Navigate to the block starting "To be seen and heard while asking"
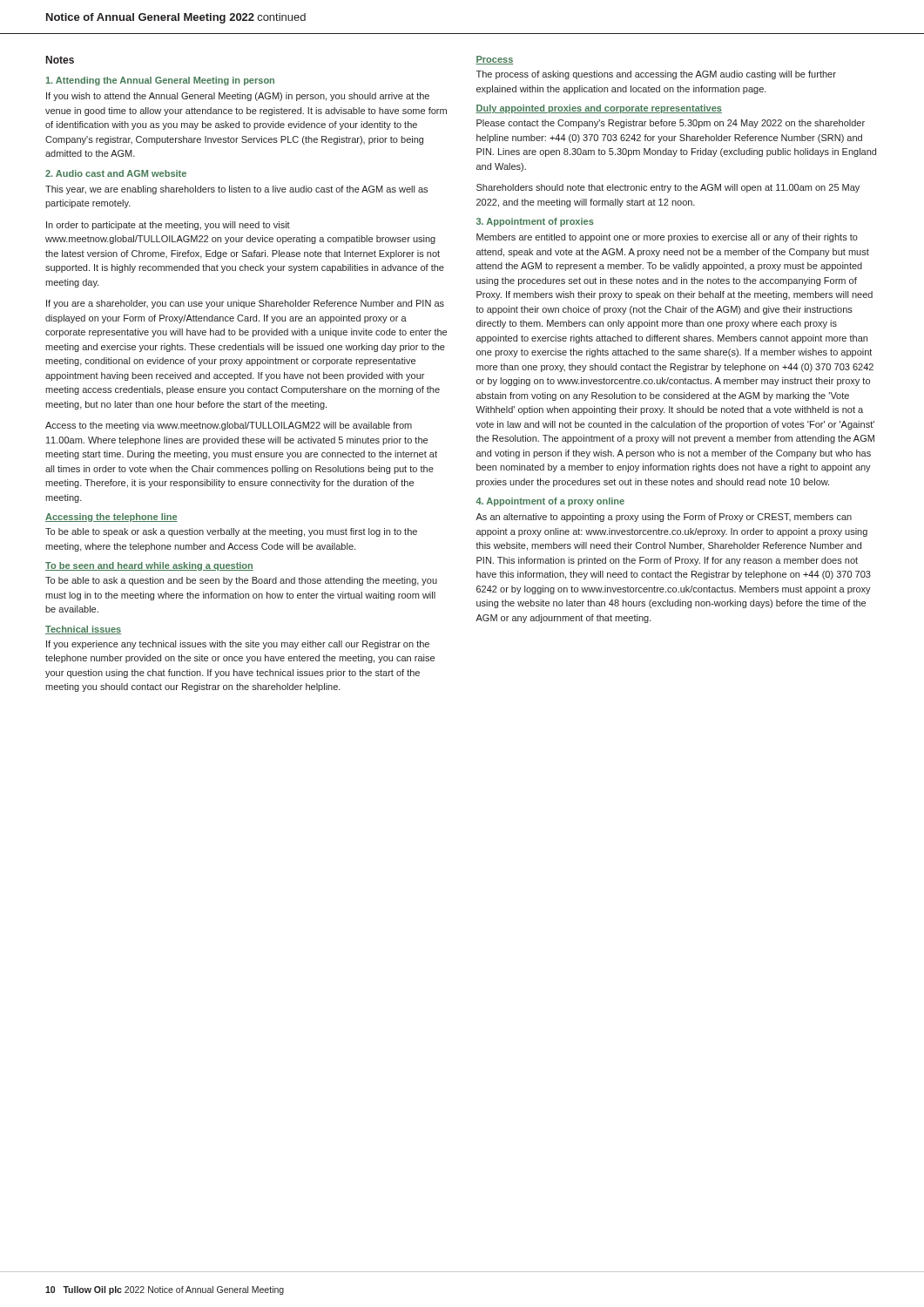 (149, 566)
